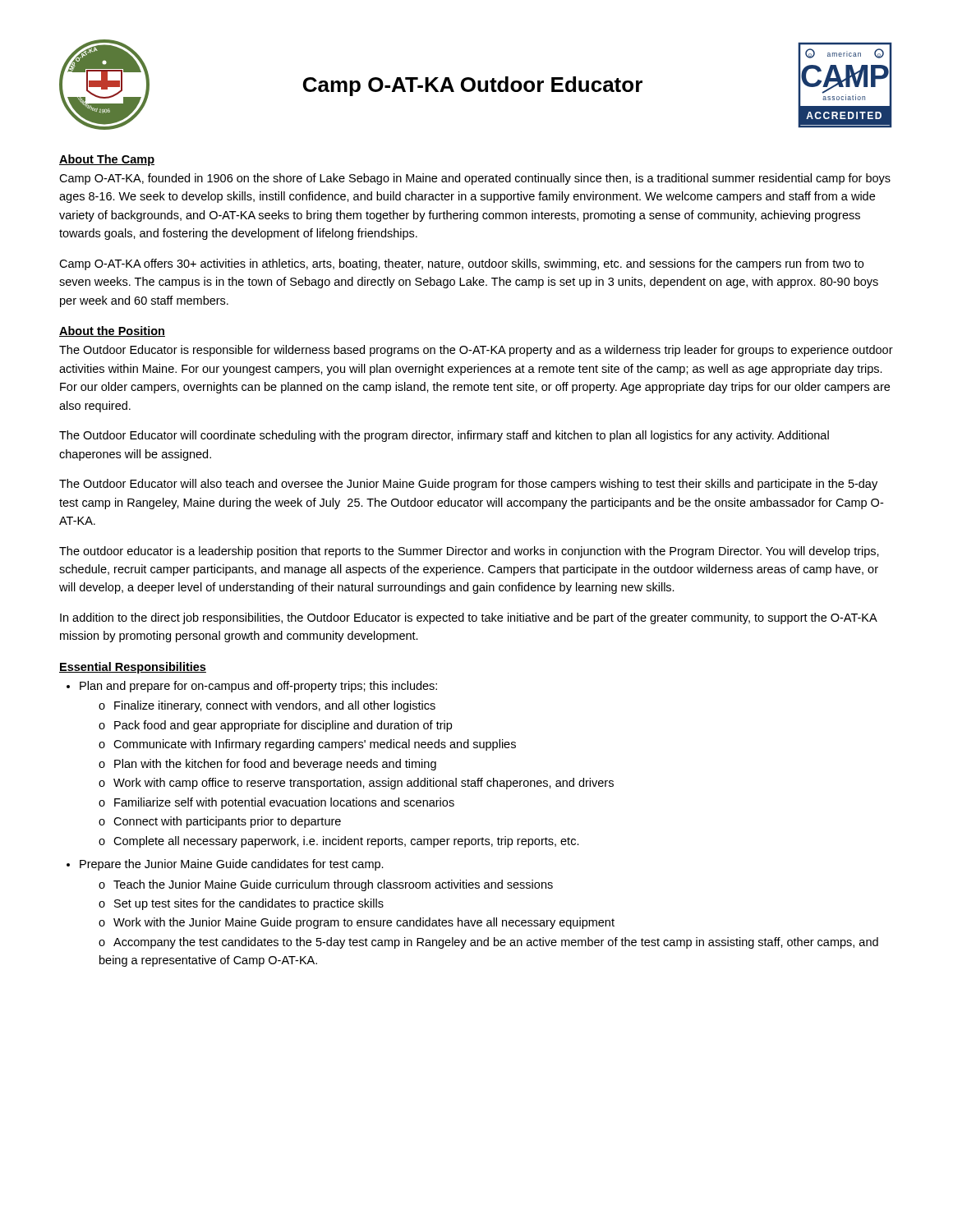The image size is (953, 1232).
Task: Locate the block of text that opens with "Connect with participants prior"
Action: [227, 821]
